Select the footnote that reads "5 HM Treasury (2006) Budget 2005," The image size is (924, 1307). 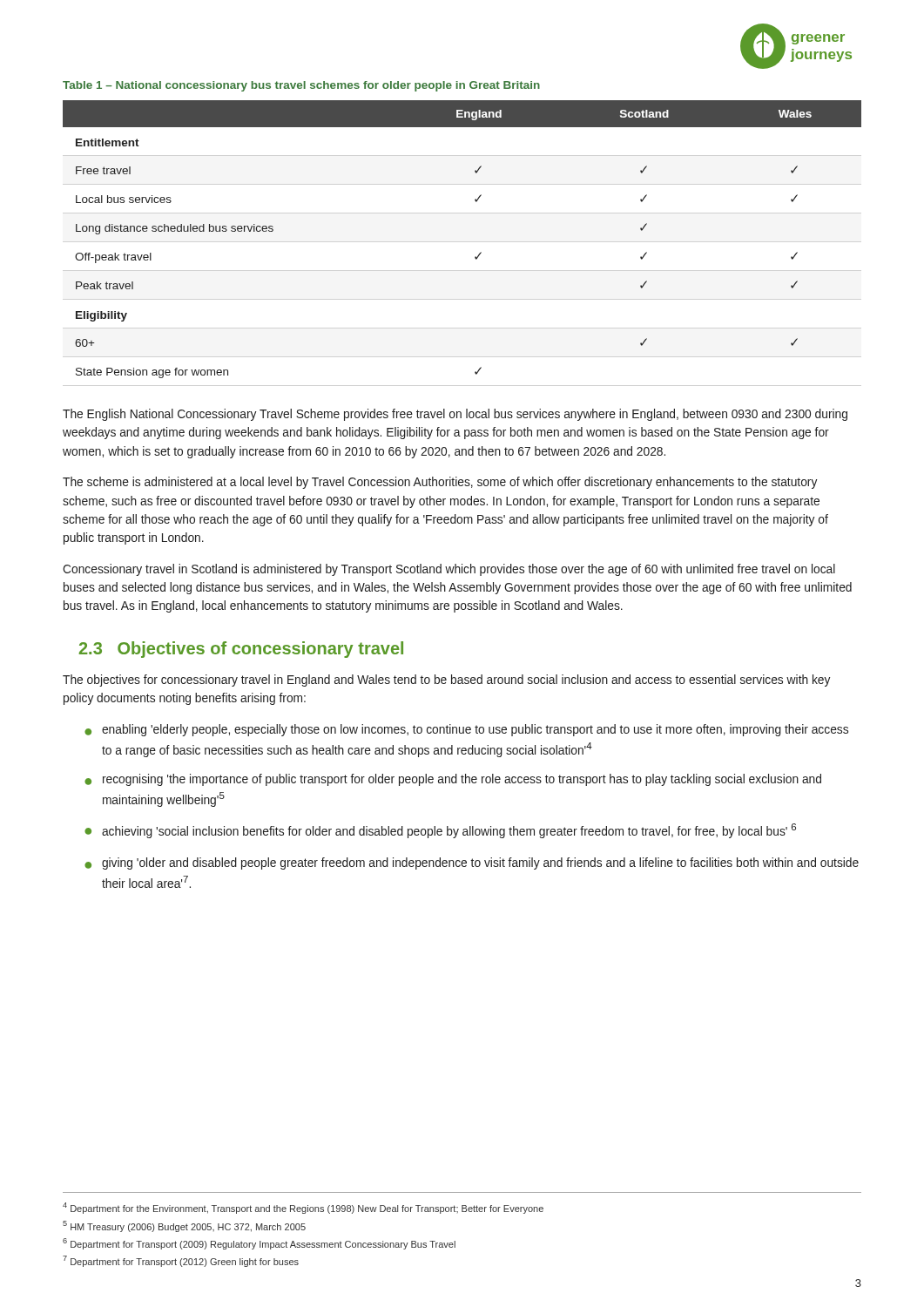(x=184, y=1225)
